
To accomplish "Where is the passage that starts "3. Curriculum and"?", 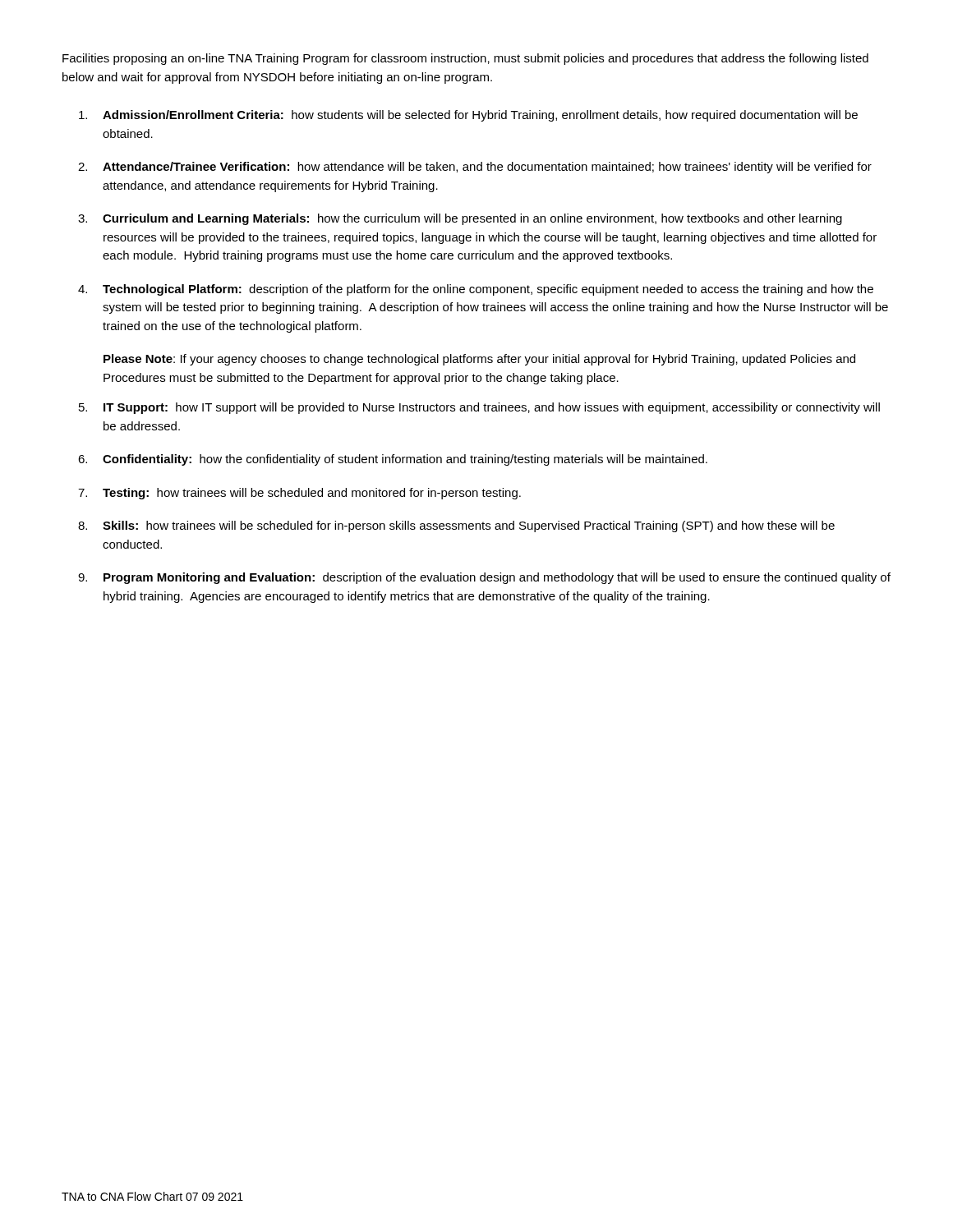I will click(485, 237).
